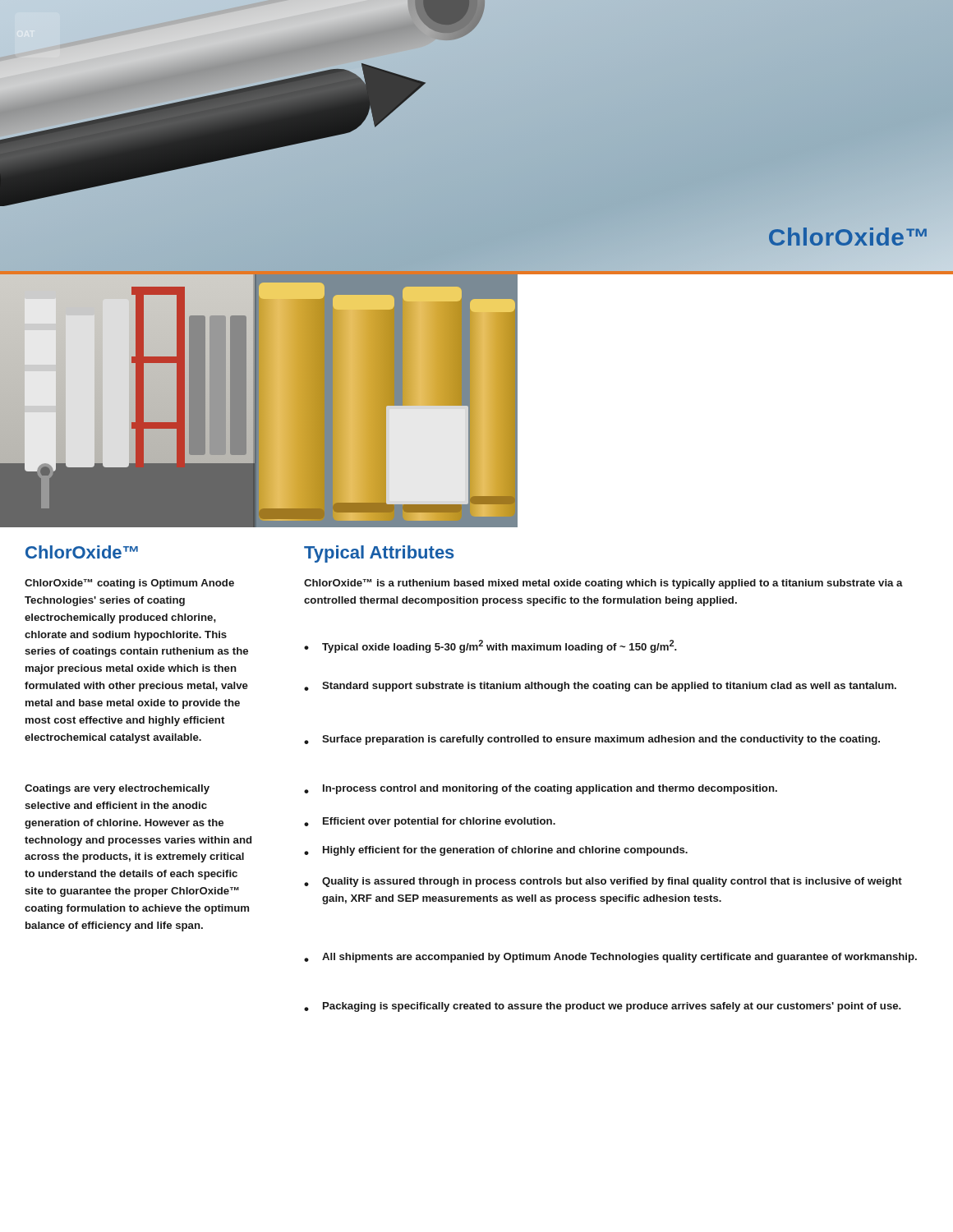
Task: Find the block on this page that starts "ChlorOxide™ is a ruthenium based"
Action: [614, 592]
